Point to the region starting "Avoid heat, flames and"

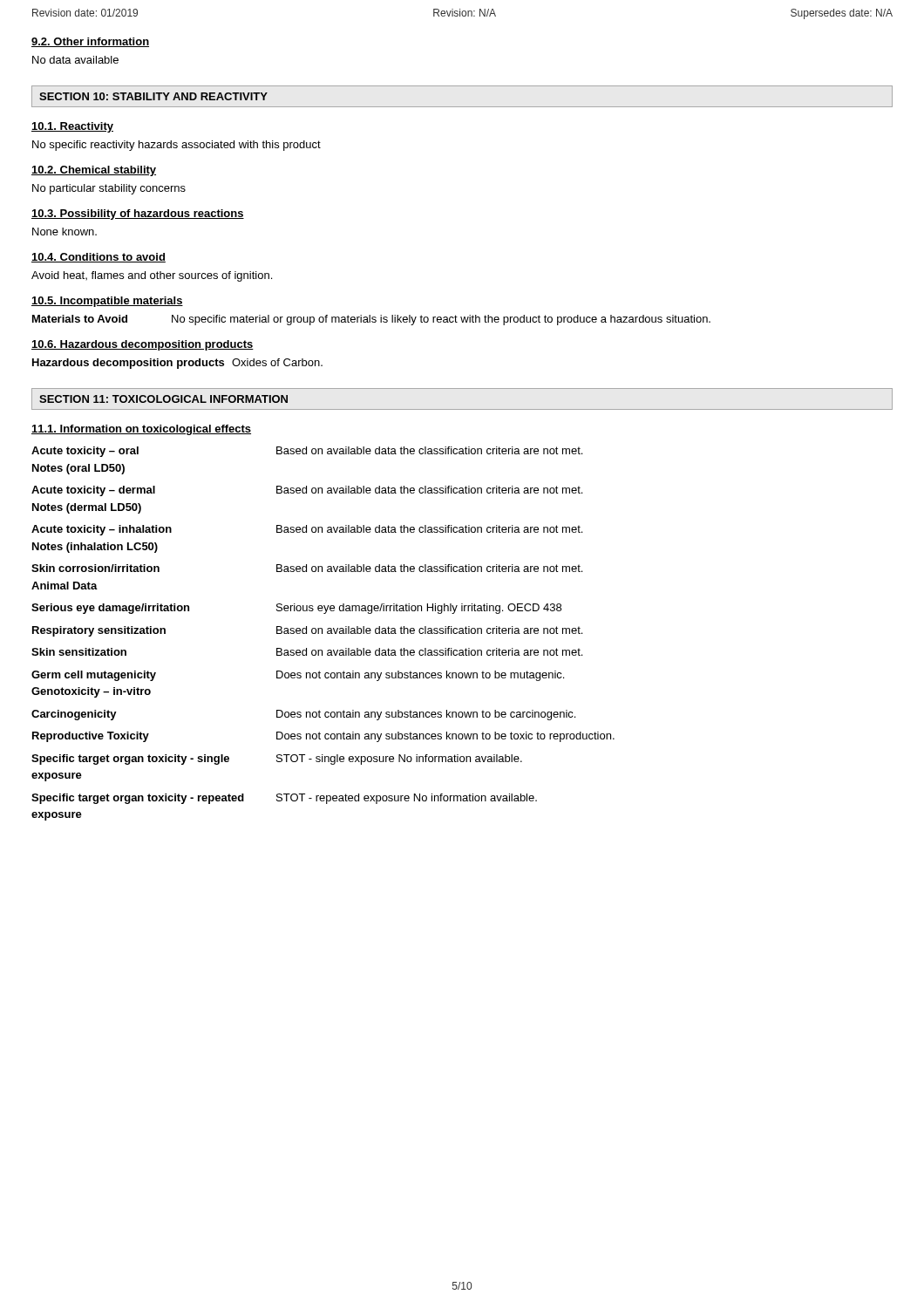pyautogui.click(x=152, y=275)
